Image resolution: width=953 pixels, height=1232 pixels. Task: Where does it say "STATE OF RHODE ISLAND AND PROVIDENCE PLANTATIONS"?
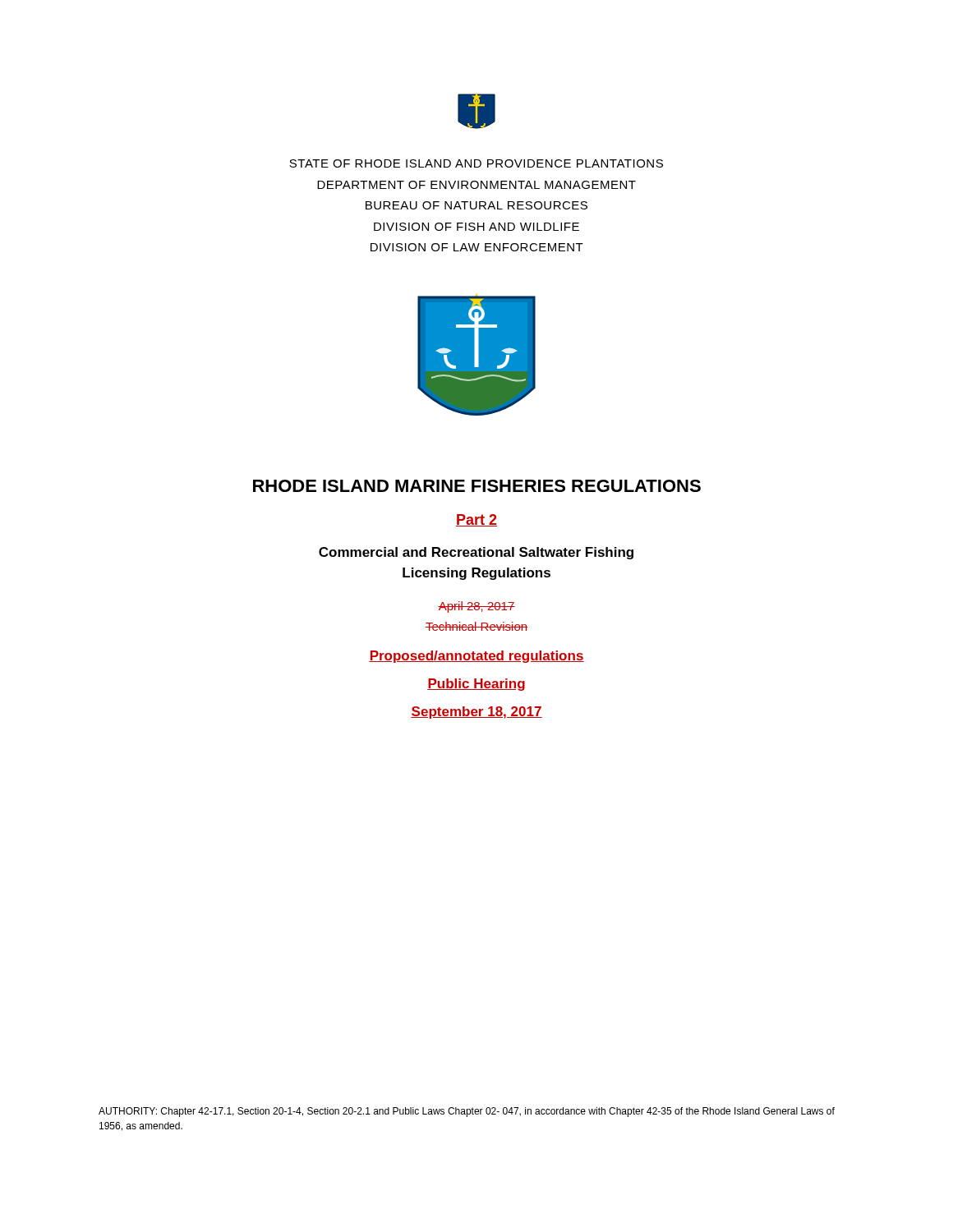coord(476,163)
